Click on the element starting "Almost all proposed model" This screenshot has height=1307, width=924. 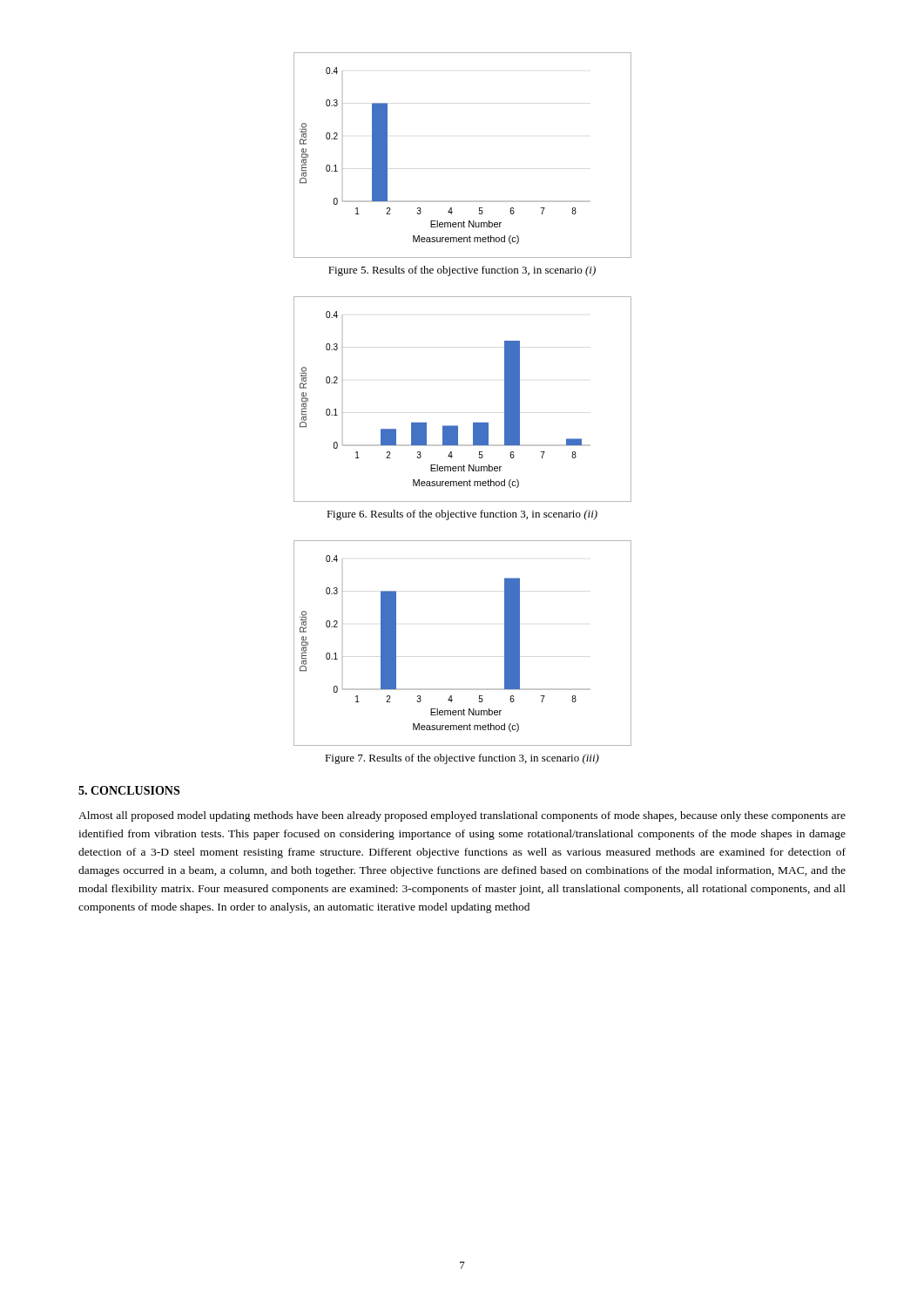click(462, 861)
